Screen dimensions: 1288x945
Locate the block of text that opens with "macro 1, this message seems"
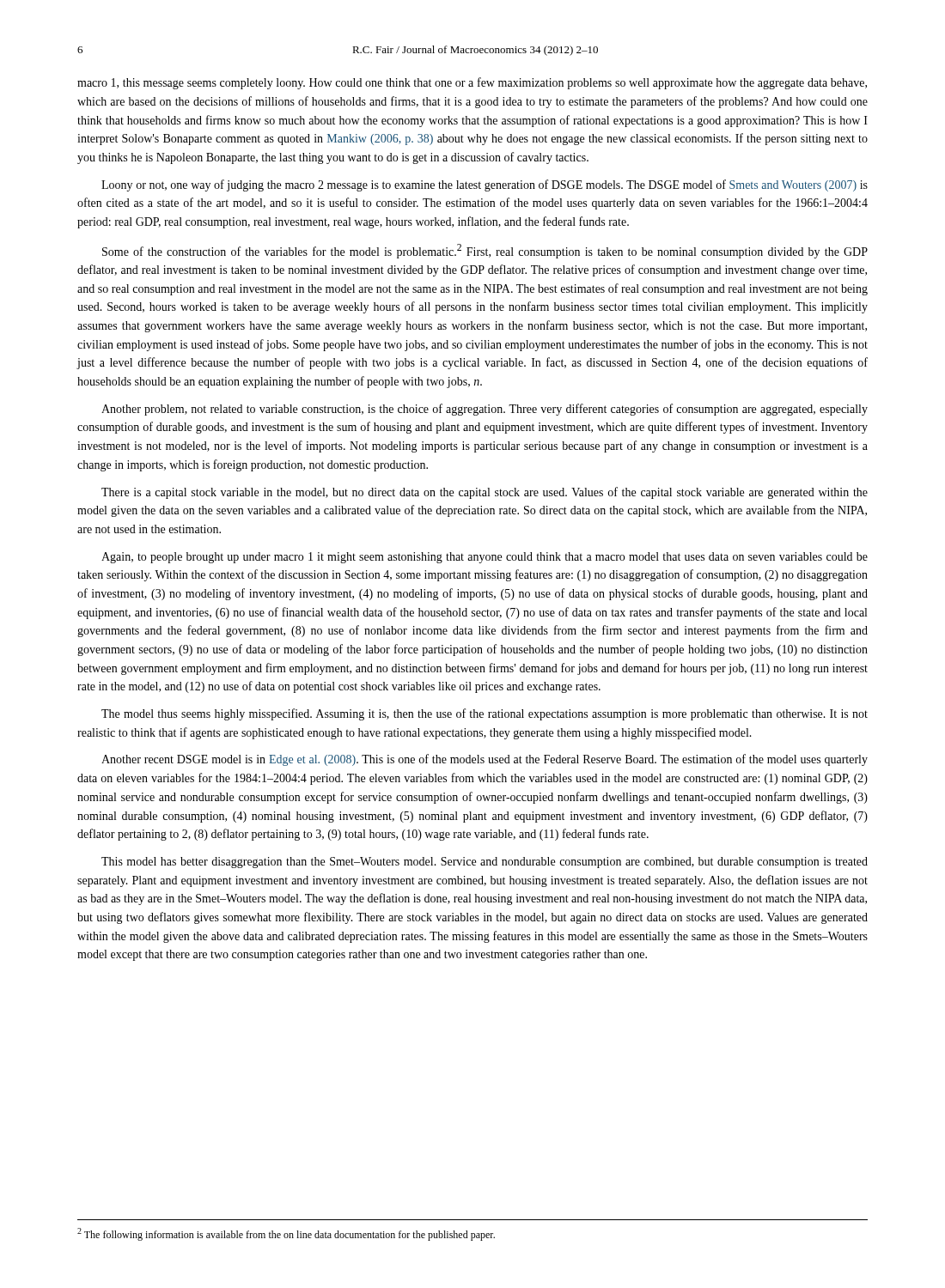tap(472, 120)
